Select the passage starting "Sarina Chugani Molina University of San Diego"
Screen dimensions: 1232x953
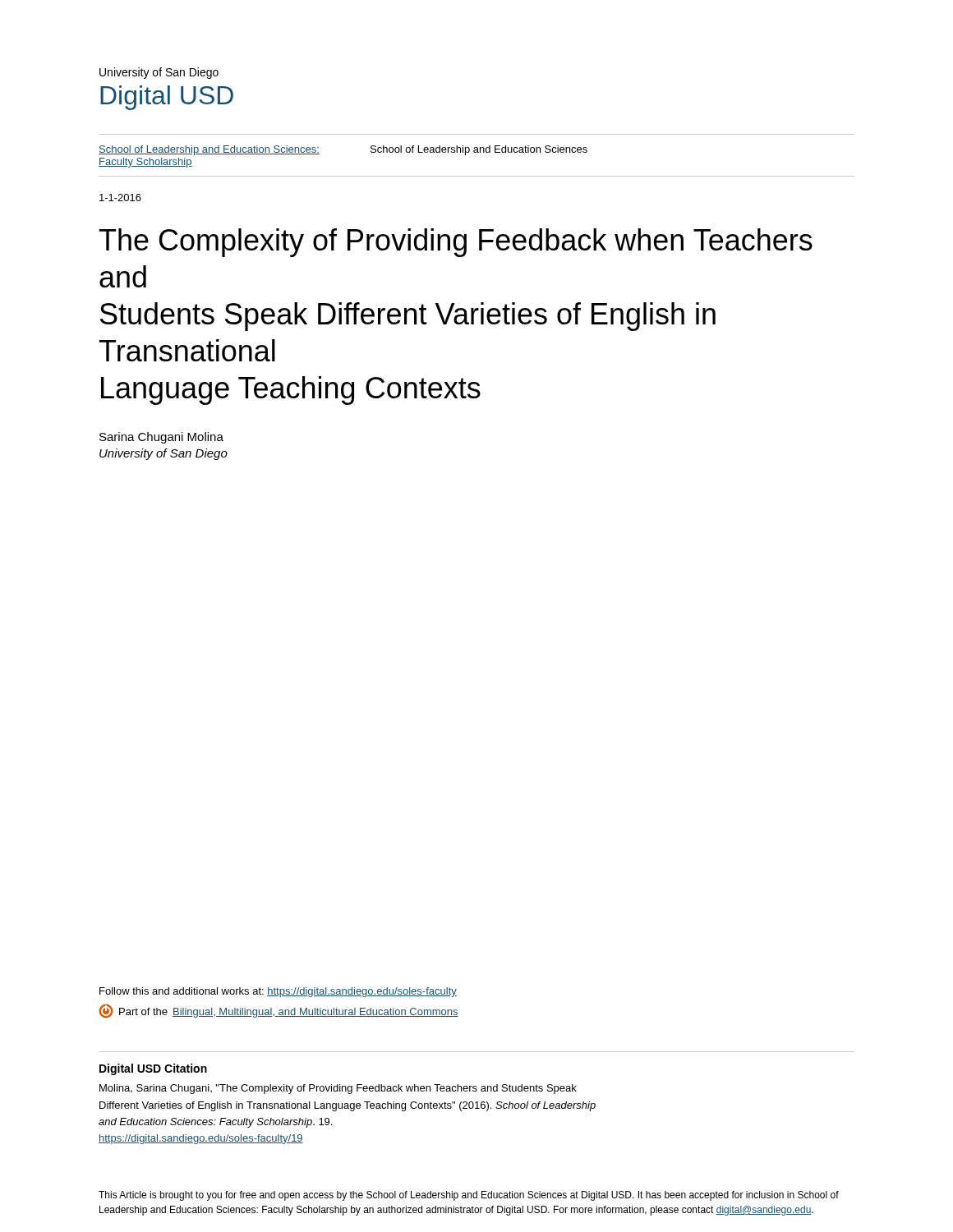[x=161, y=438]
